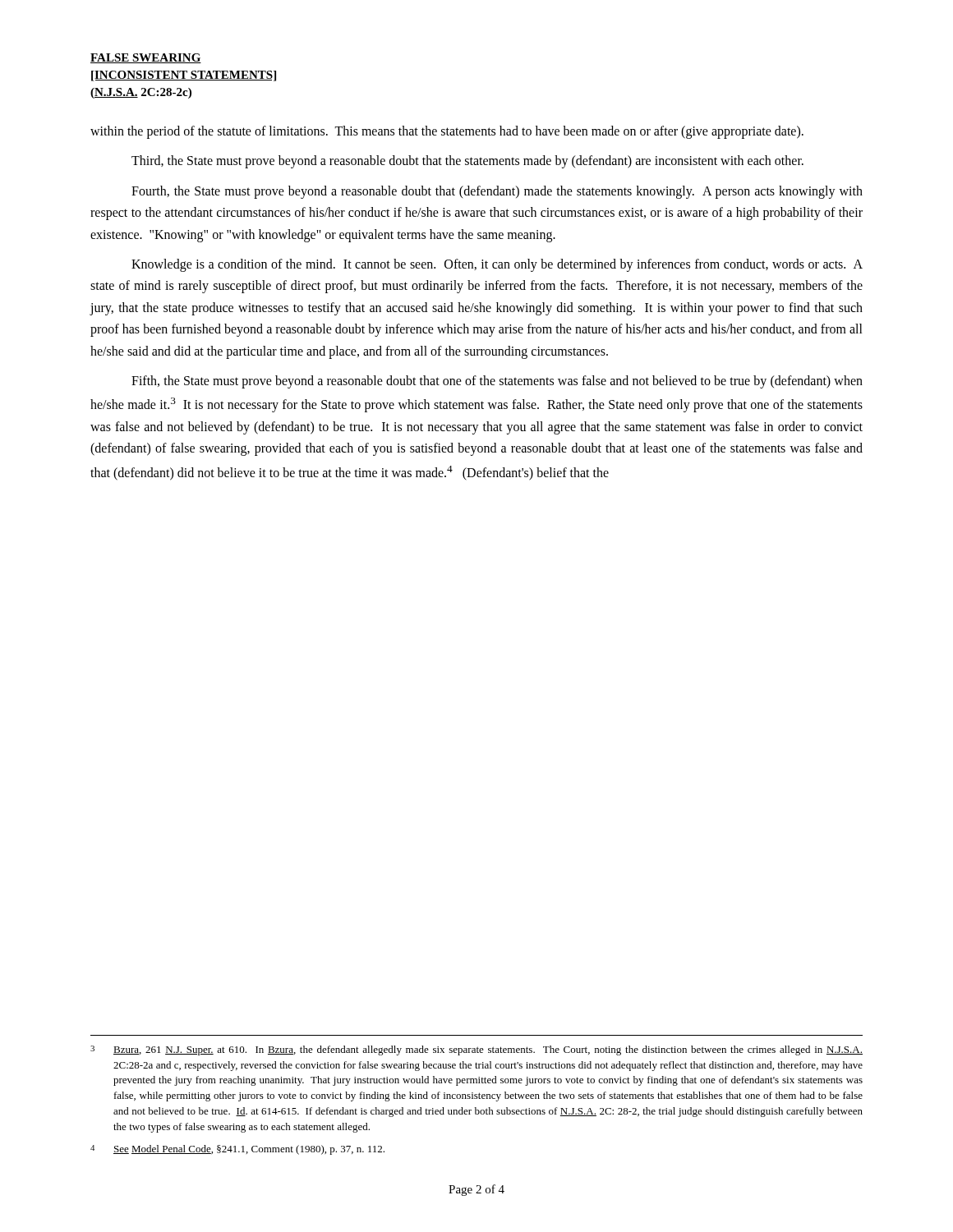Locate the element starting "Fifth, the State must prove beyond"
Image resolution: width=953 pixels, height=1232 pixels.
[476, 427]
